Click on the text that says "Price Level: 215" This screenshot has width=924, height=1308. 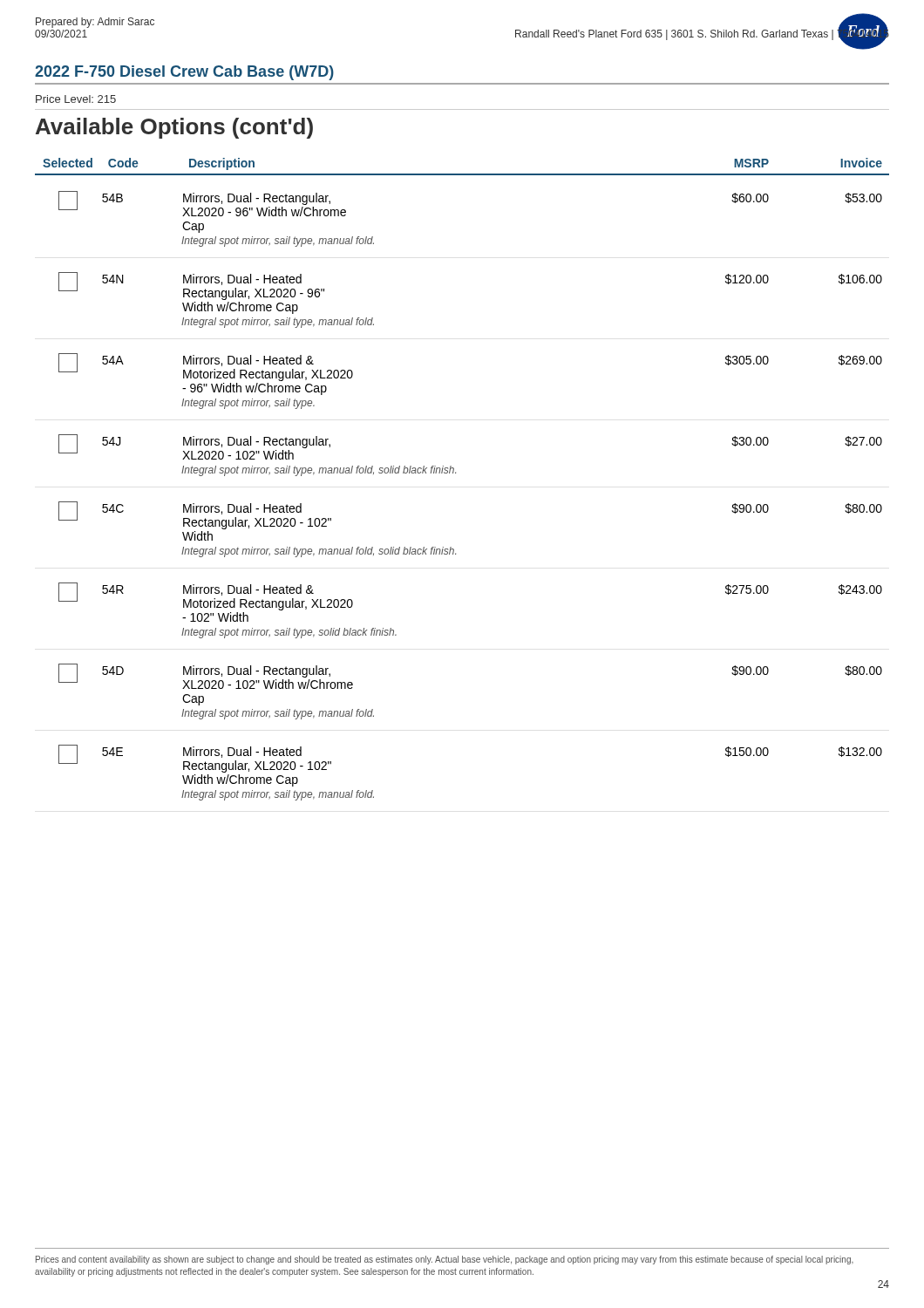tap(75, 99)
